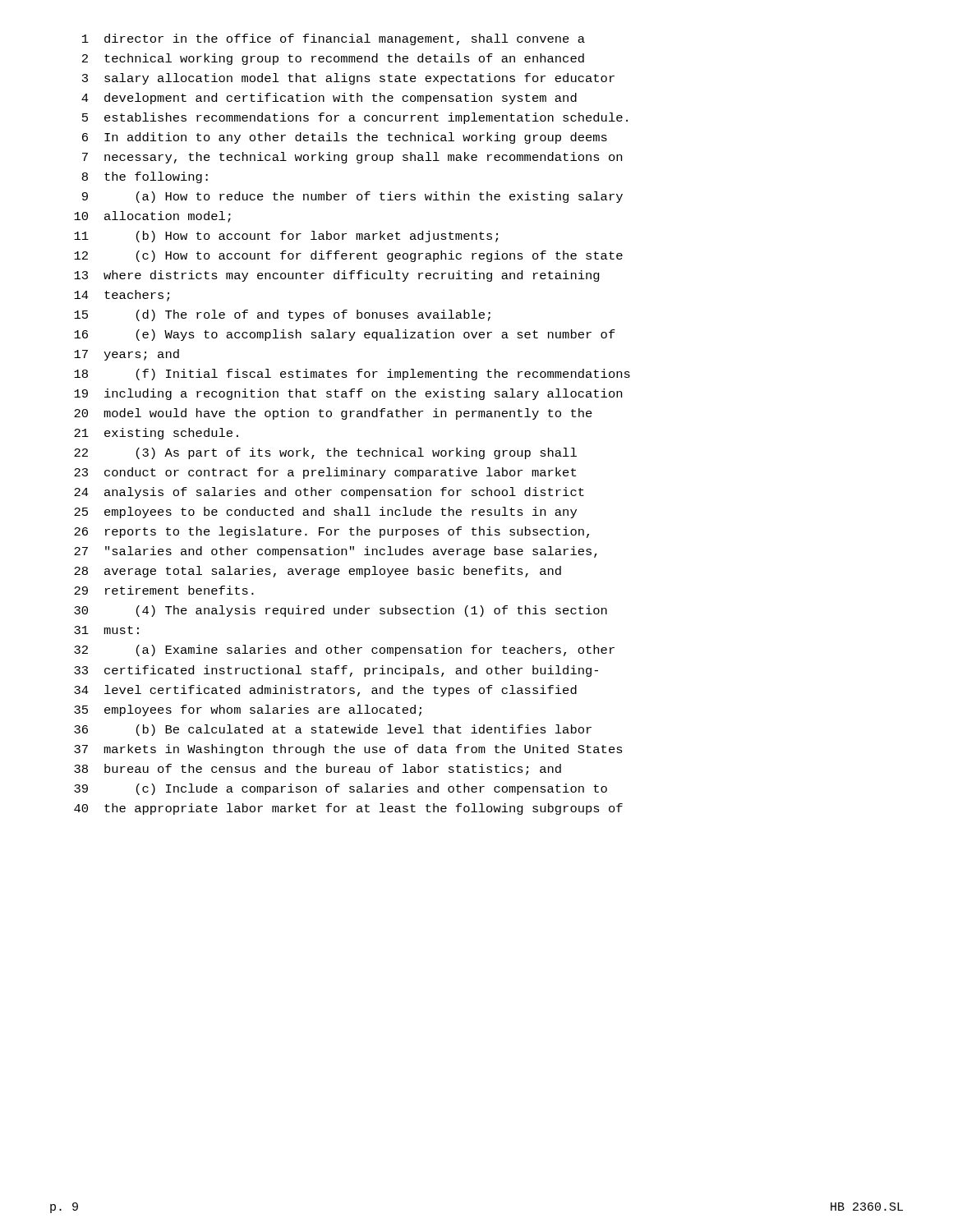The width and height of the screenshot is (953, 1232).
Task: Click where it says "33certificated instructional staff, principals, and other building-"
Action: point(476,671)
